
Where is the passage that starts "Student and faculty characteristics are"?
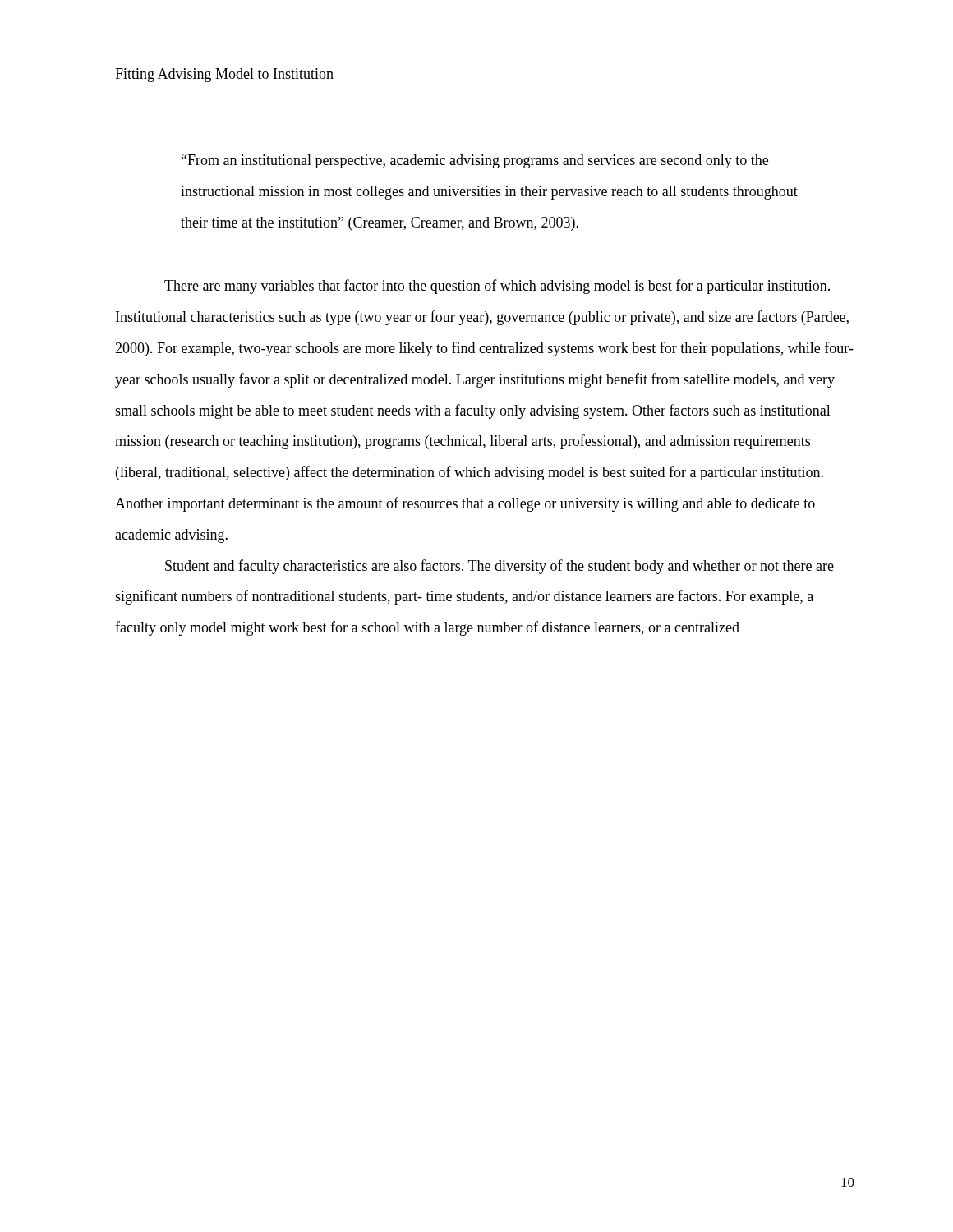474,597
